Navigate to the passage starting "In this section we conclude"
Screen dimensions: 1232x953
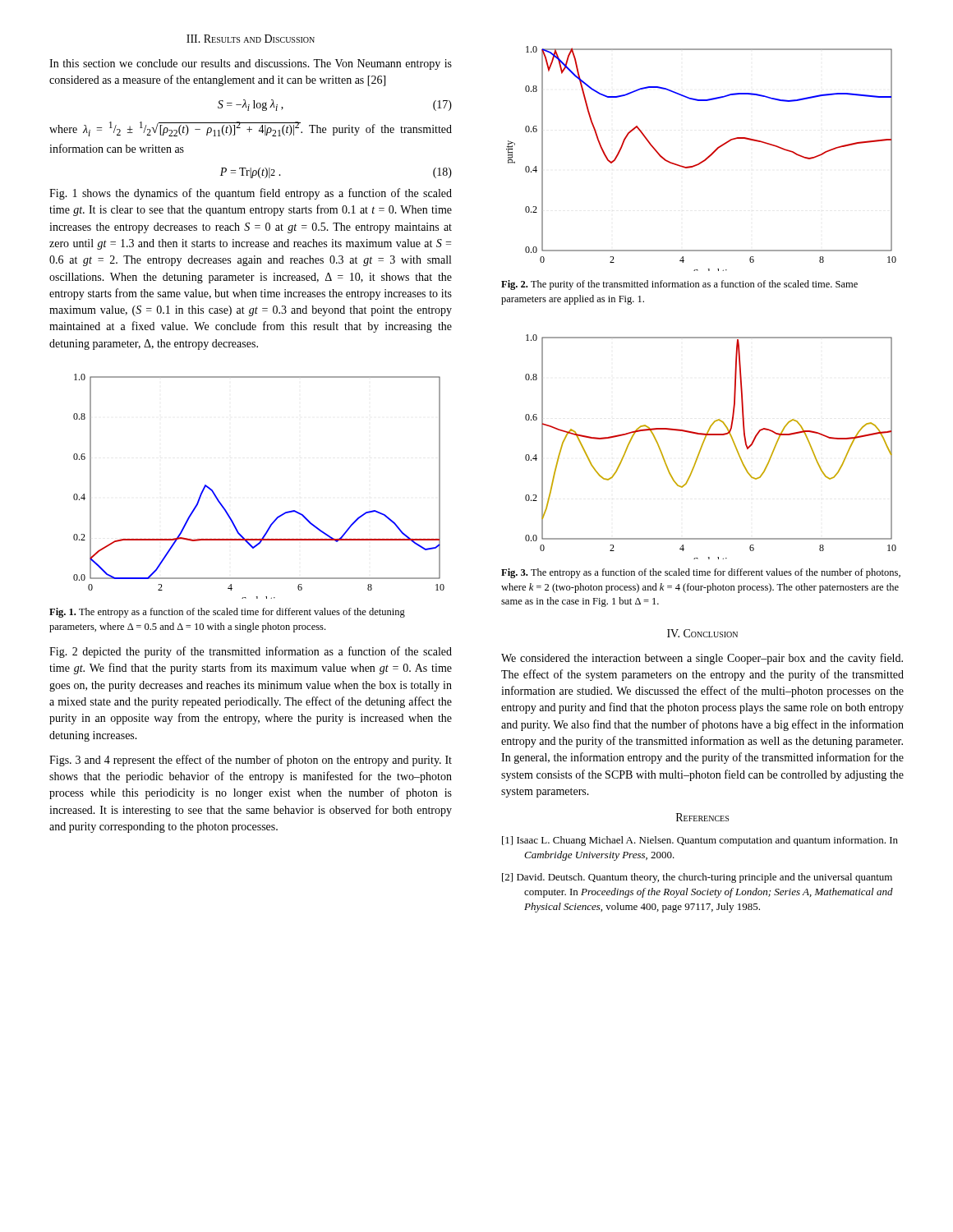pyautogui.click(x=251, y=72)
